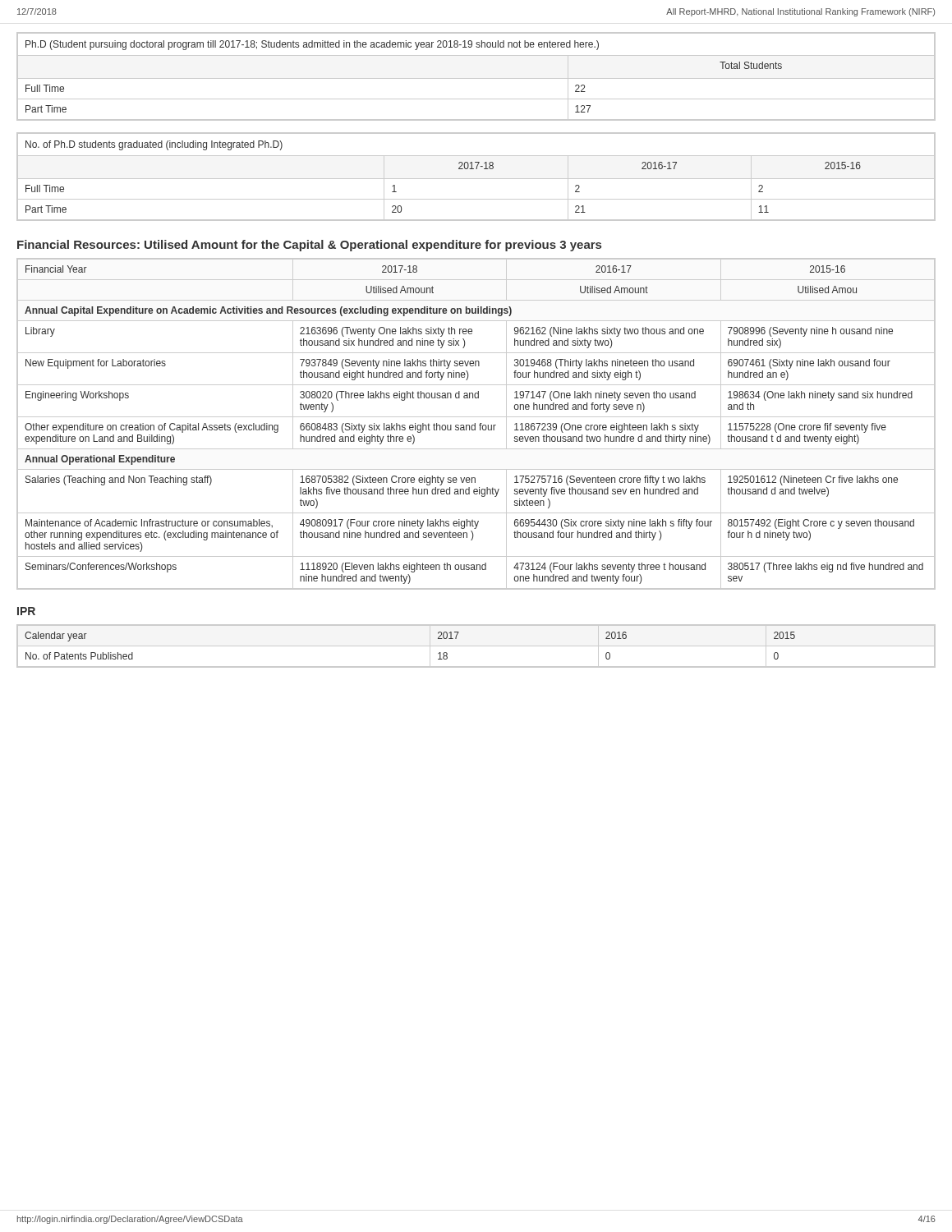This screenshot has width=952, height=1232.
Task: Select the table that reads "1118920 (Eleven lakhs eighteen th"
Action: point(476,424)
